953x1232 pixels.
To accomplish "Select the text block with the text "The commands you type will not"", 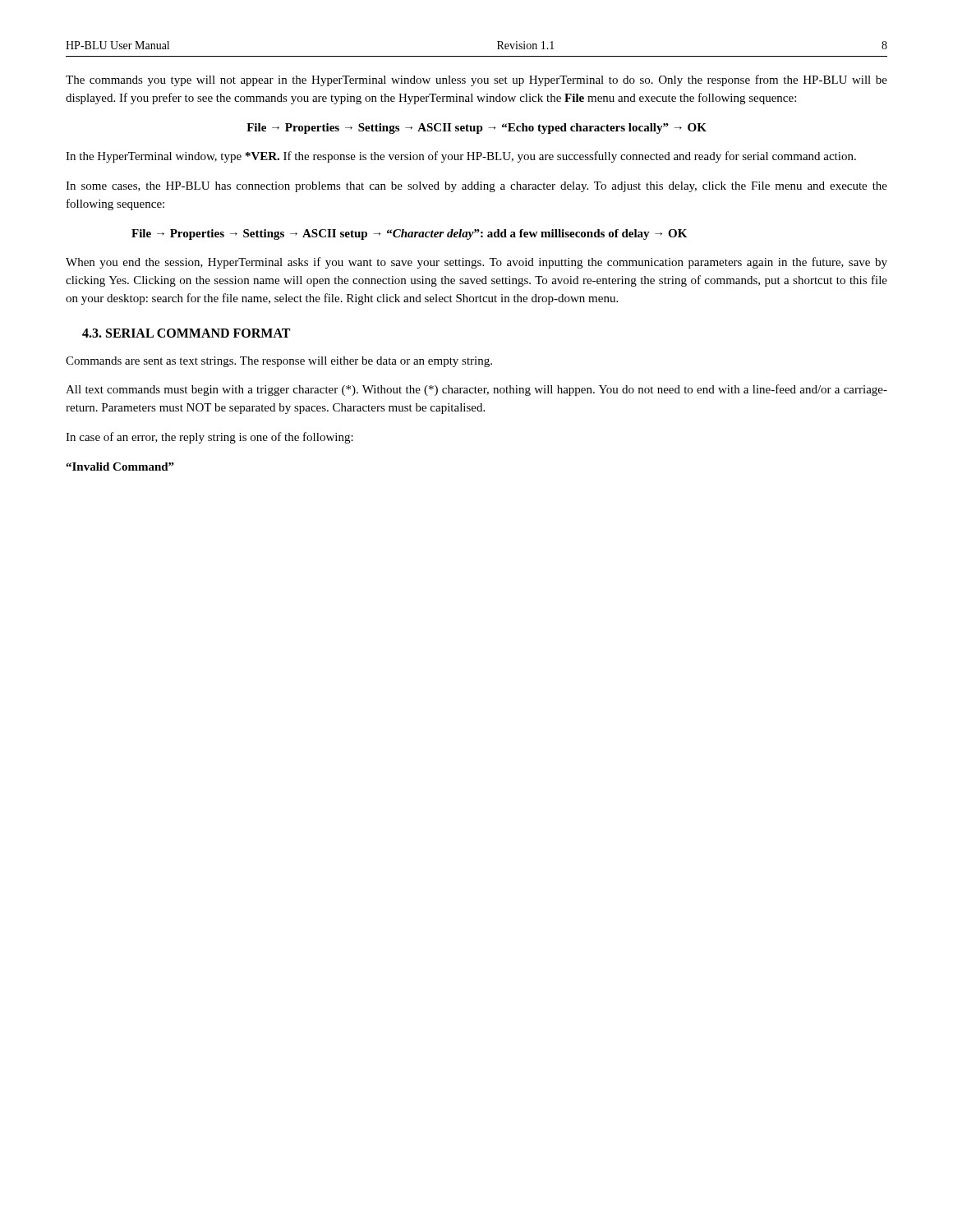I will [476, 89].
